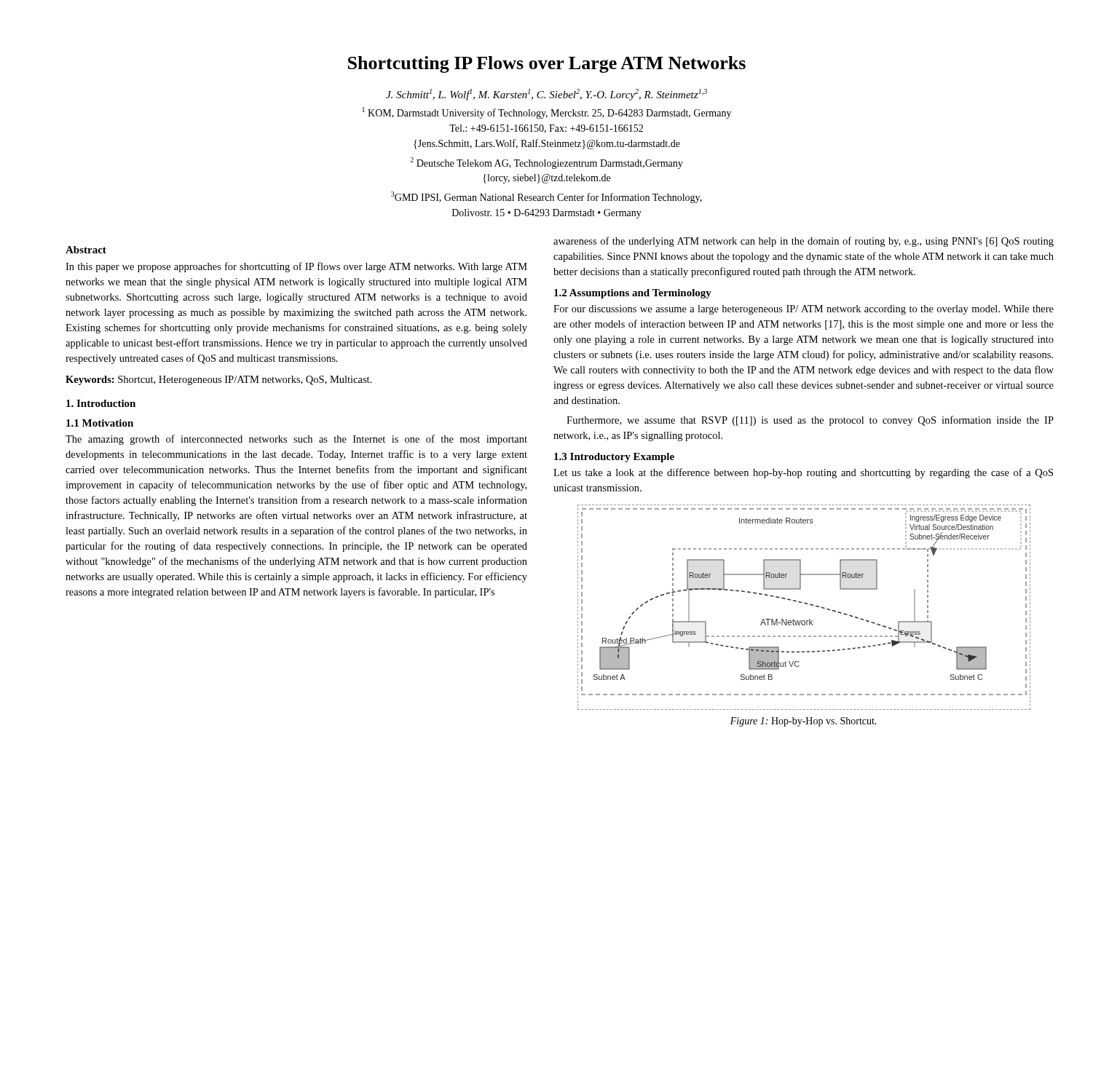Select the text block containing "Let us take a look at the"
The width and height of the screenshot is (1093, 1092).
(804, 481)
